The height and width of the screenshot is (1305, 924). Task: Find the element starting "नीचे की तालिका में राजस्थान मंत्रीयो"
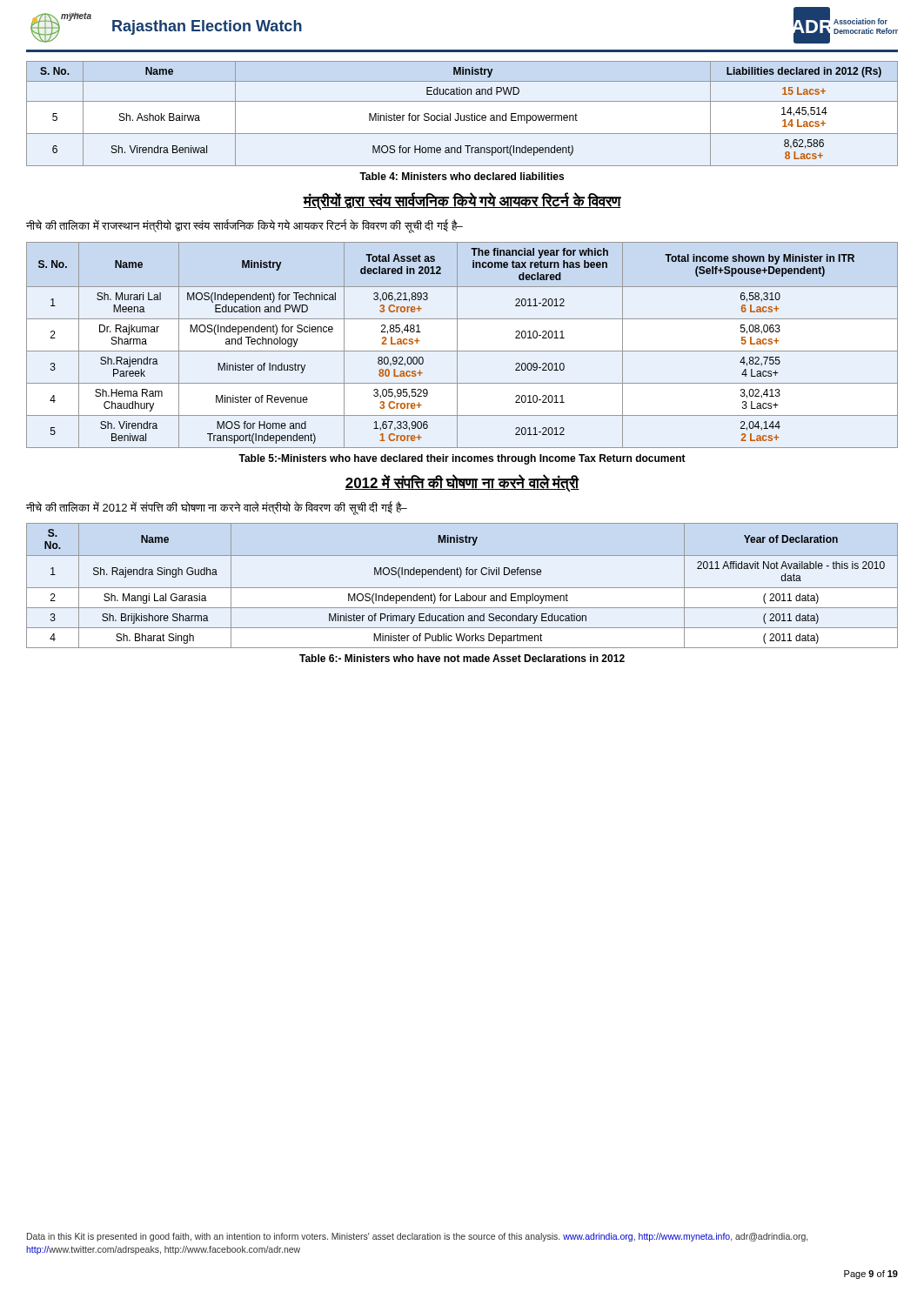point(244,226)
